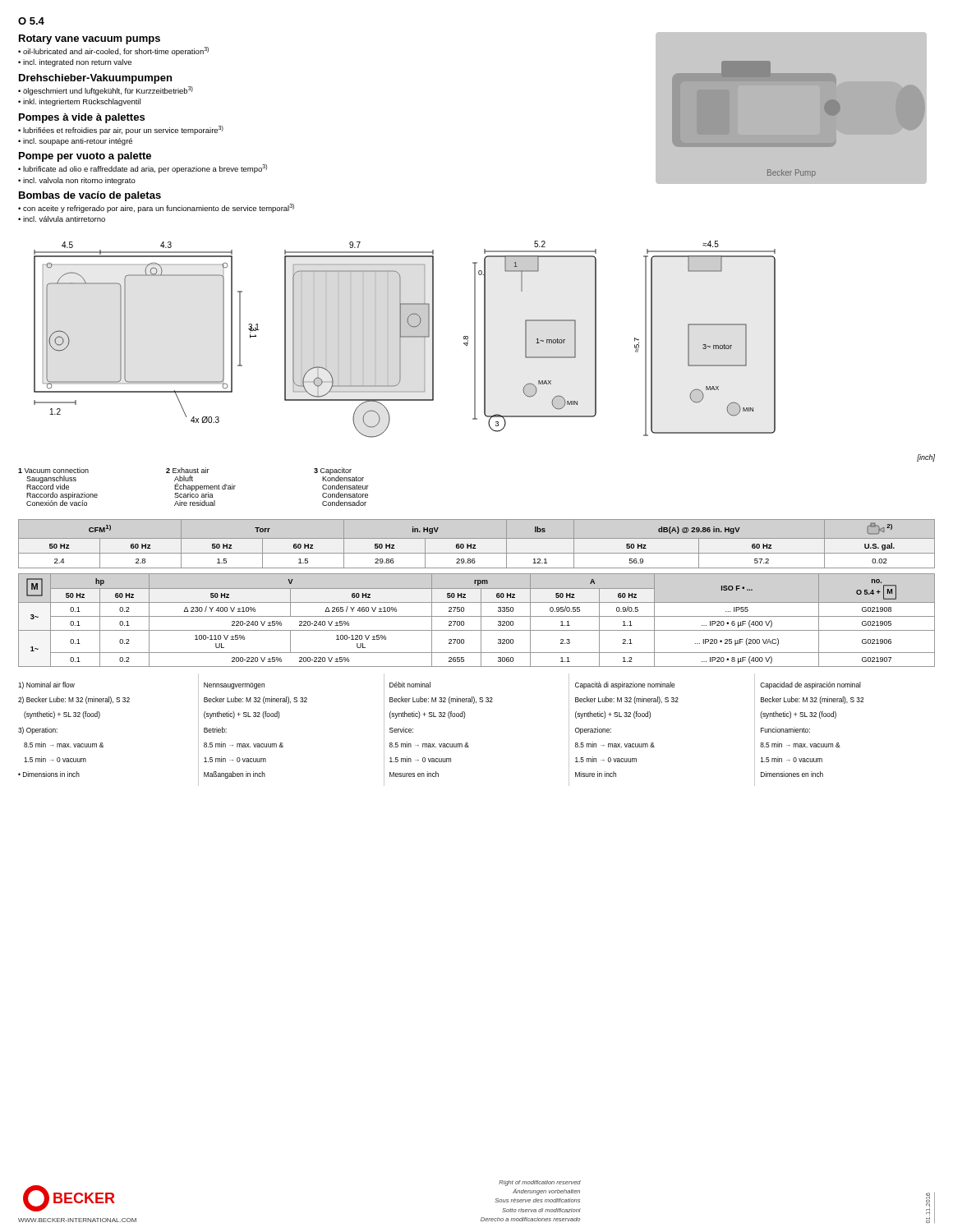Navigate to the text block starting "Pompe per vuoto"
953x1232 pixels.
click(85, 157)
